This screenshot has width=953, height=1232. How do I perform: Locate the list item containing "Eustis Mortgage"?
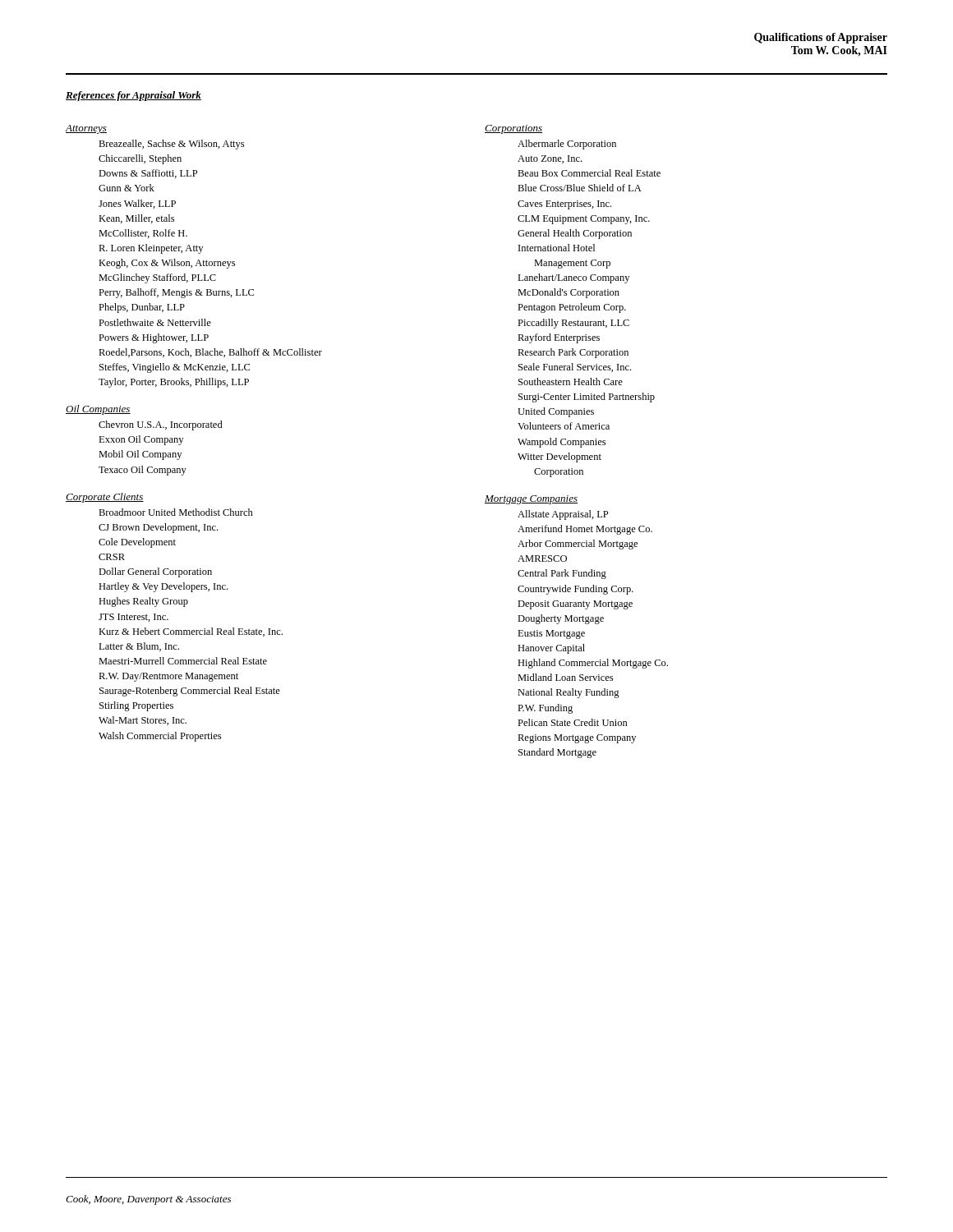click(x=551, y=633)
